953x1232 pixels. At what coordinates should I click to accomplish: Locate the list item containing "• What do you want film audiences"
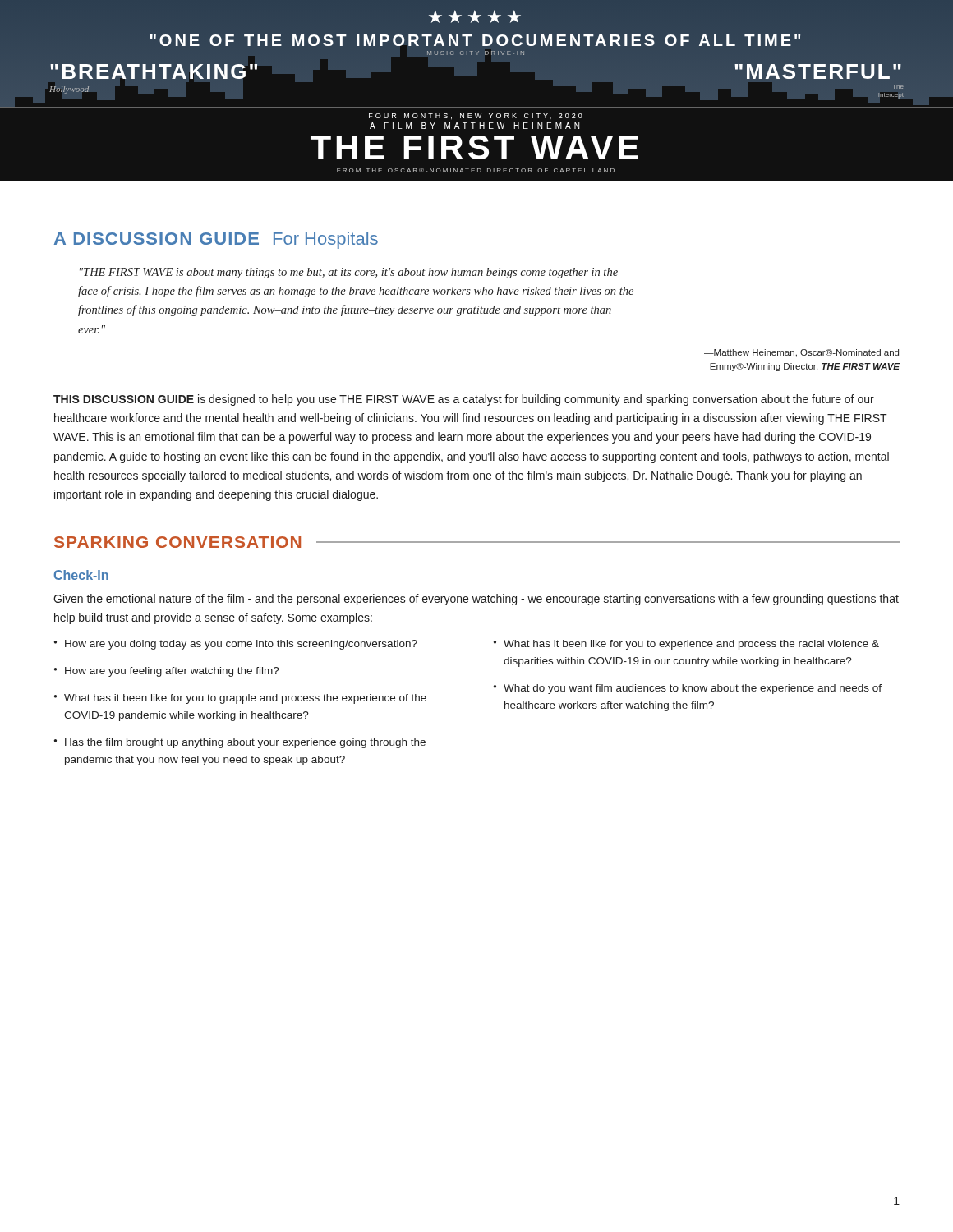696,697
